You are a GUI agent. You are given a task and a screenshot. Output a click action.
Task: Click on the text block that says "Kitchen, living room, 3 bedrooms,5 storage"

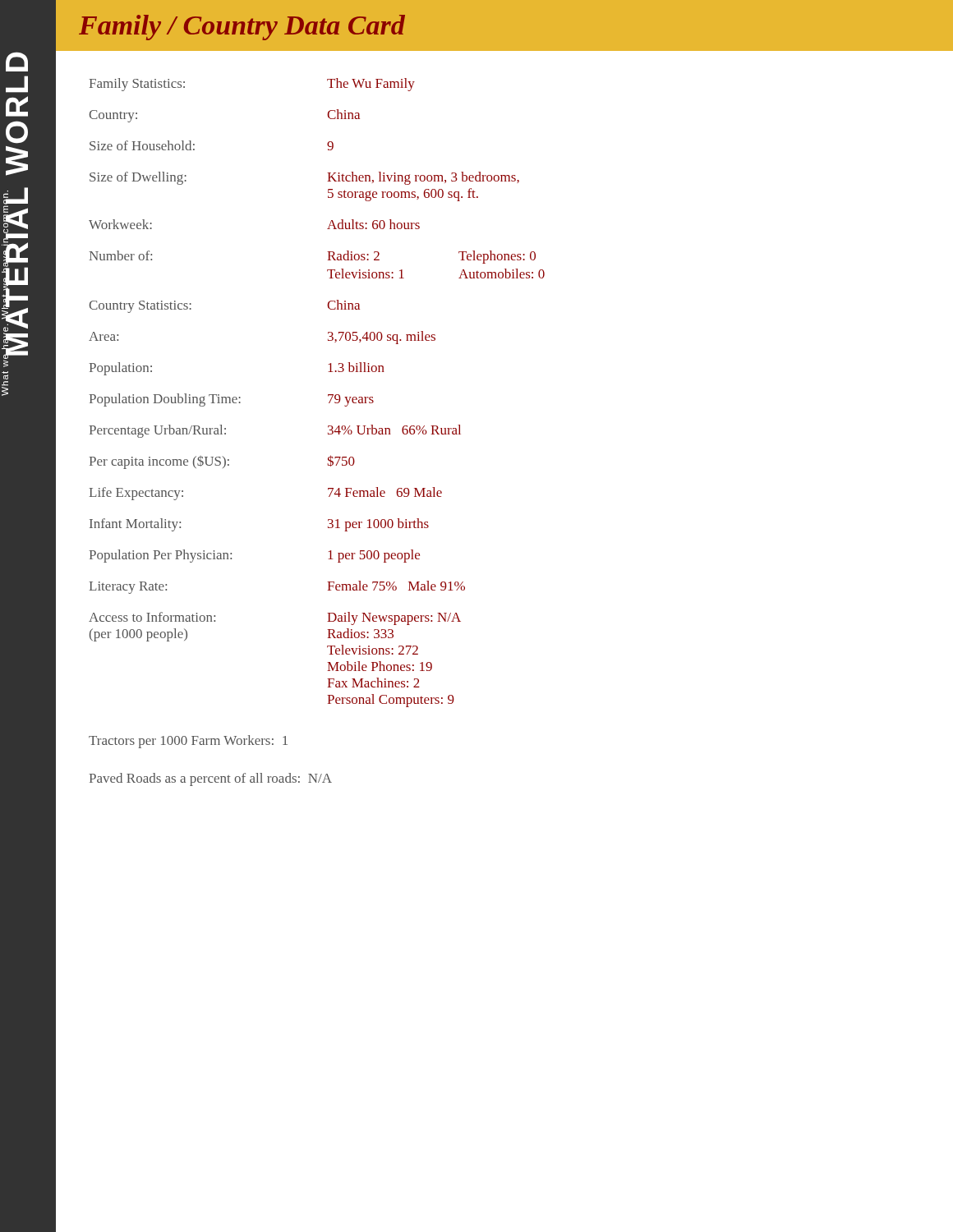click(423, 185)
